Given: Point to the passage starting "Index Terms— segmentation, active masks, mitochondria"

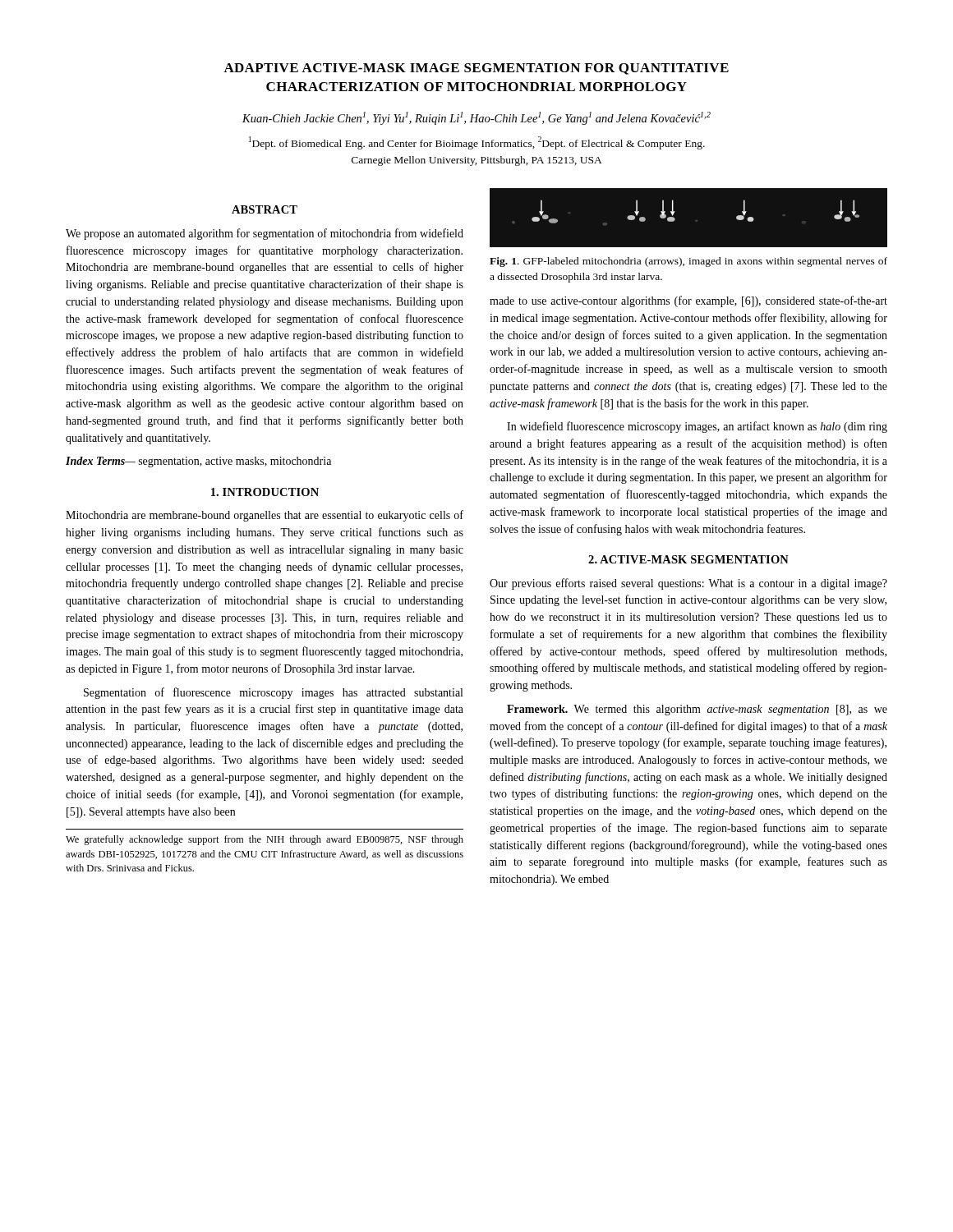Looking at the screenshot, I should click(265, 462).
